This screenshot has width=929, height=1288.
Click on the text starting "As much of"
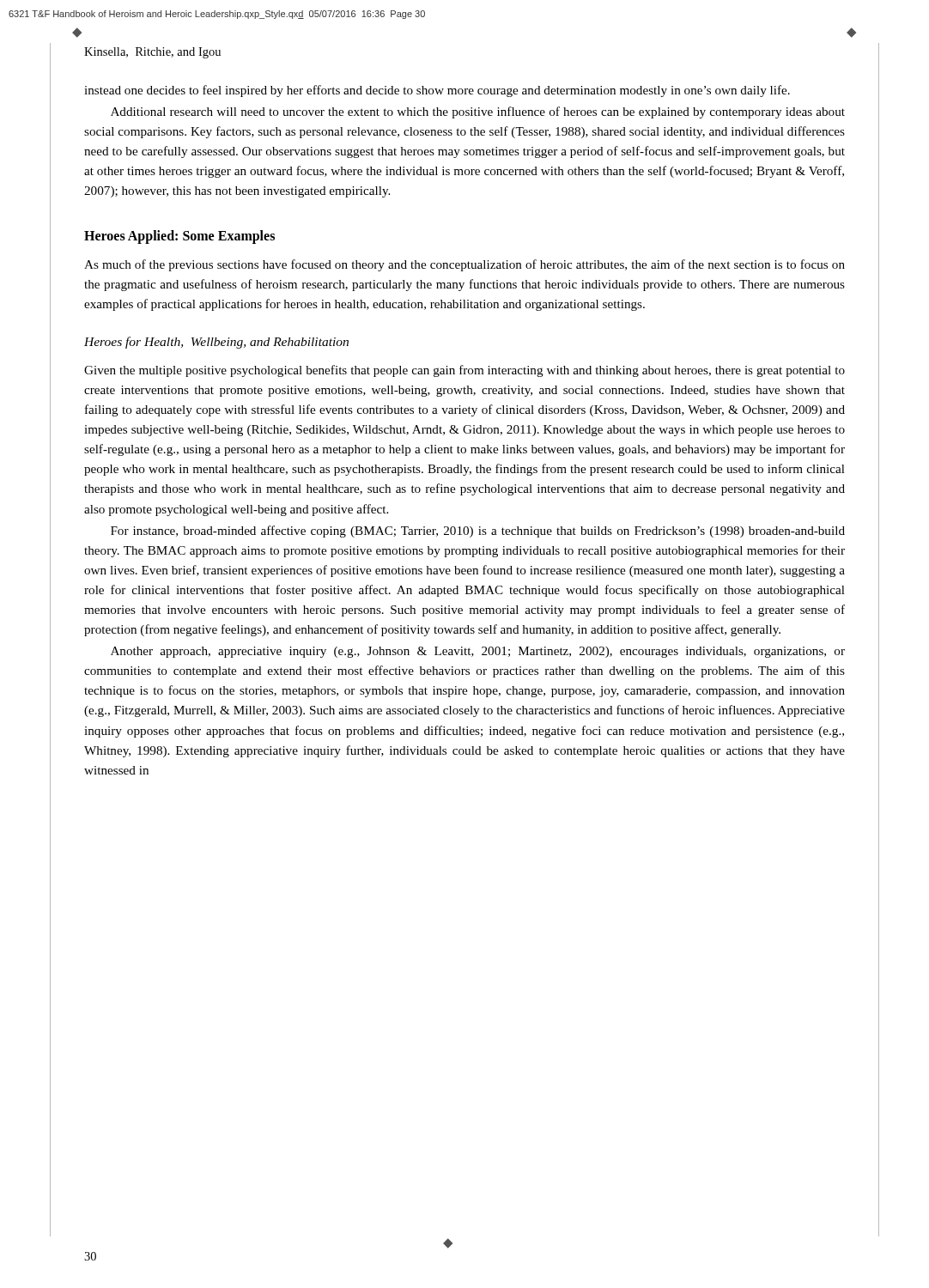point(464,283)
